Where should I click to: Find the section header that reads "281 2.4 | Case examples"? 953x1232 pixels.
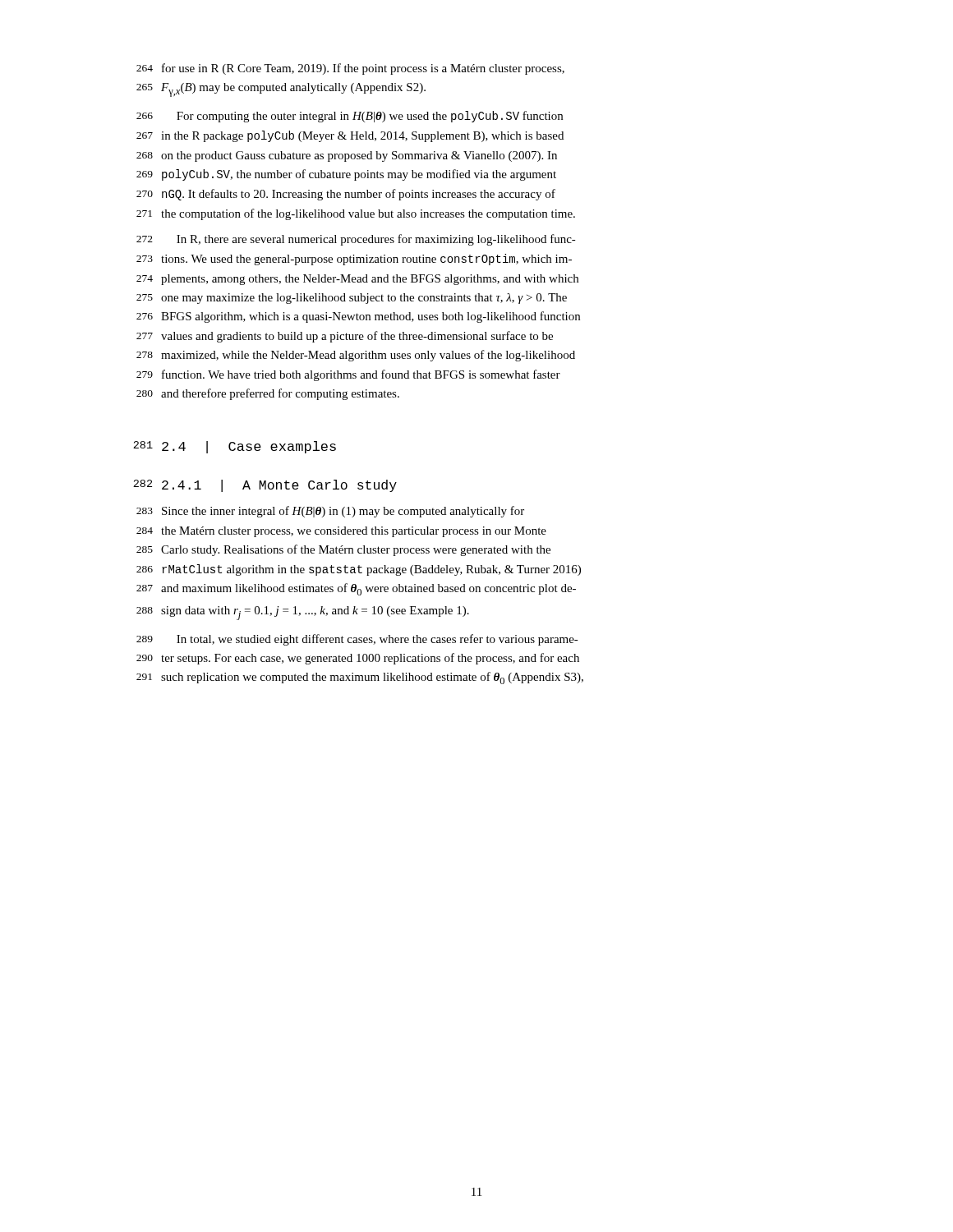(229, 448)
